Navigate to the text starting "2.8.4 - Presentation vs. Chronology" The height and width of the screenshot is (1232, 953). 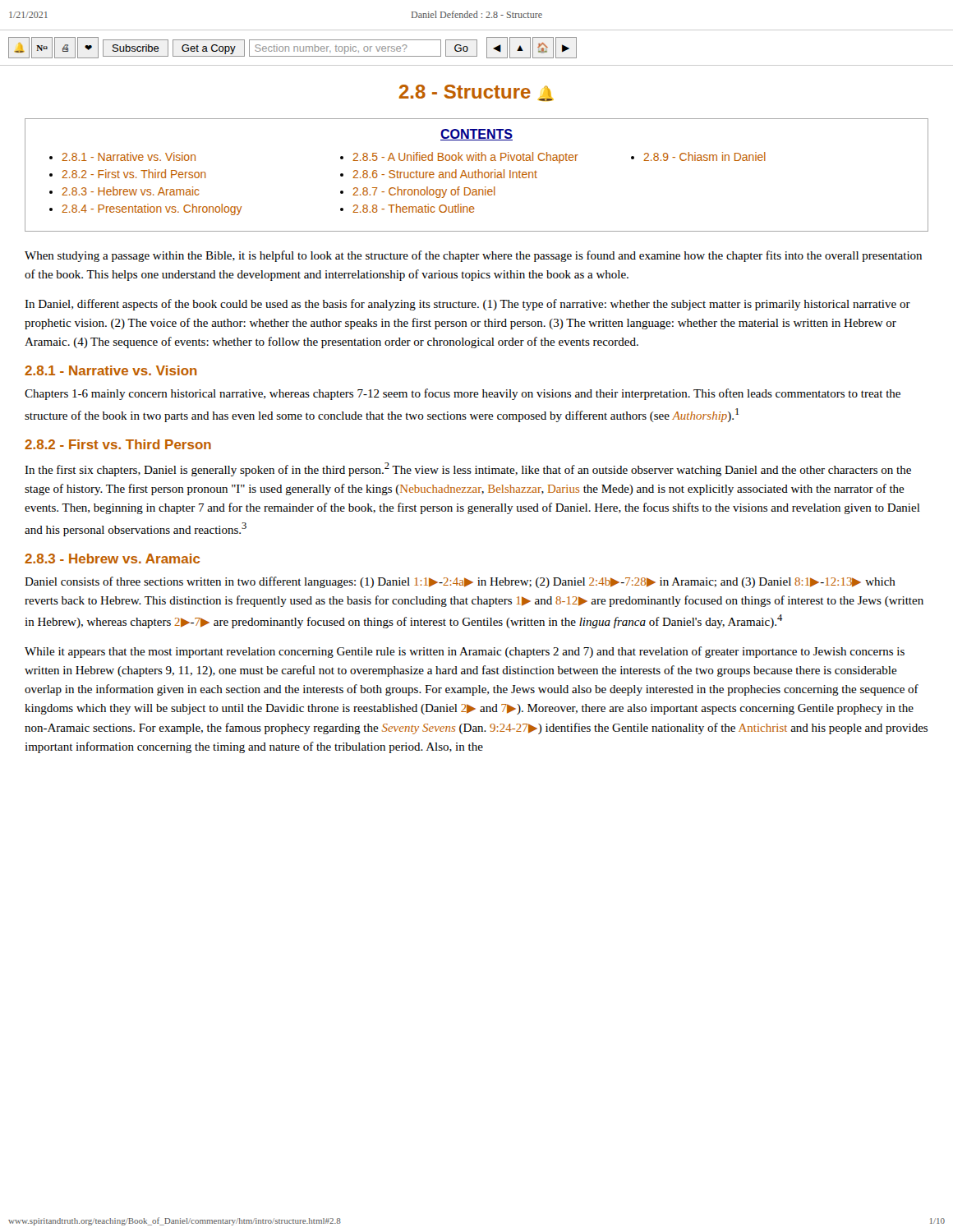152,209
